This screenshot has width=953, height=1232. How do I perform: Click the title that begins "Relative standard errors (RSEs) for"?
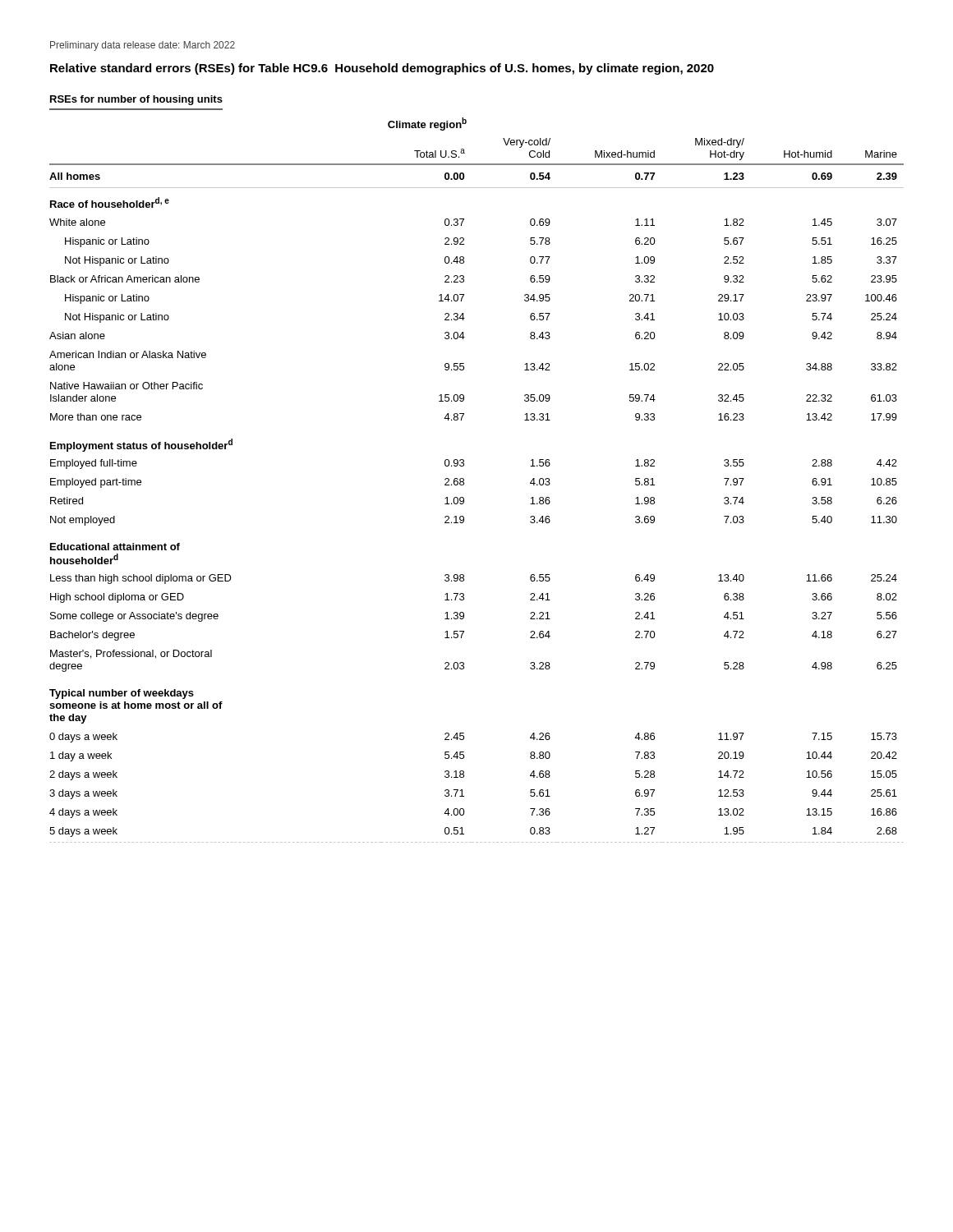click(382, 68)
